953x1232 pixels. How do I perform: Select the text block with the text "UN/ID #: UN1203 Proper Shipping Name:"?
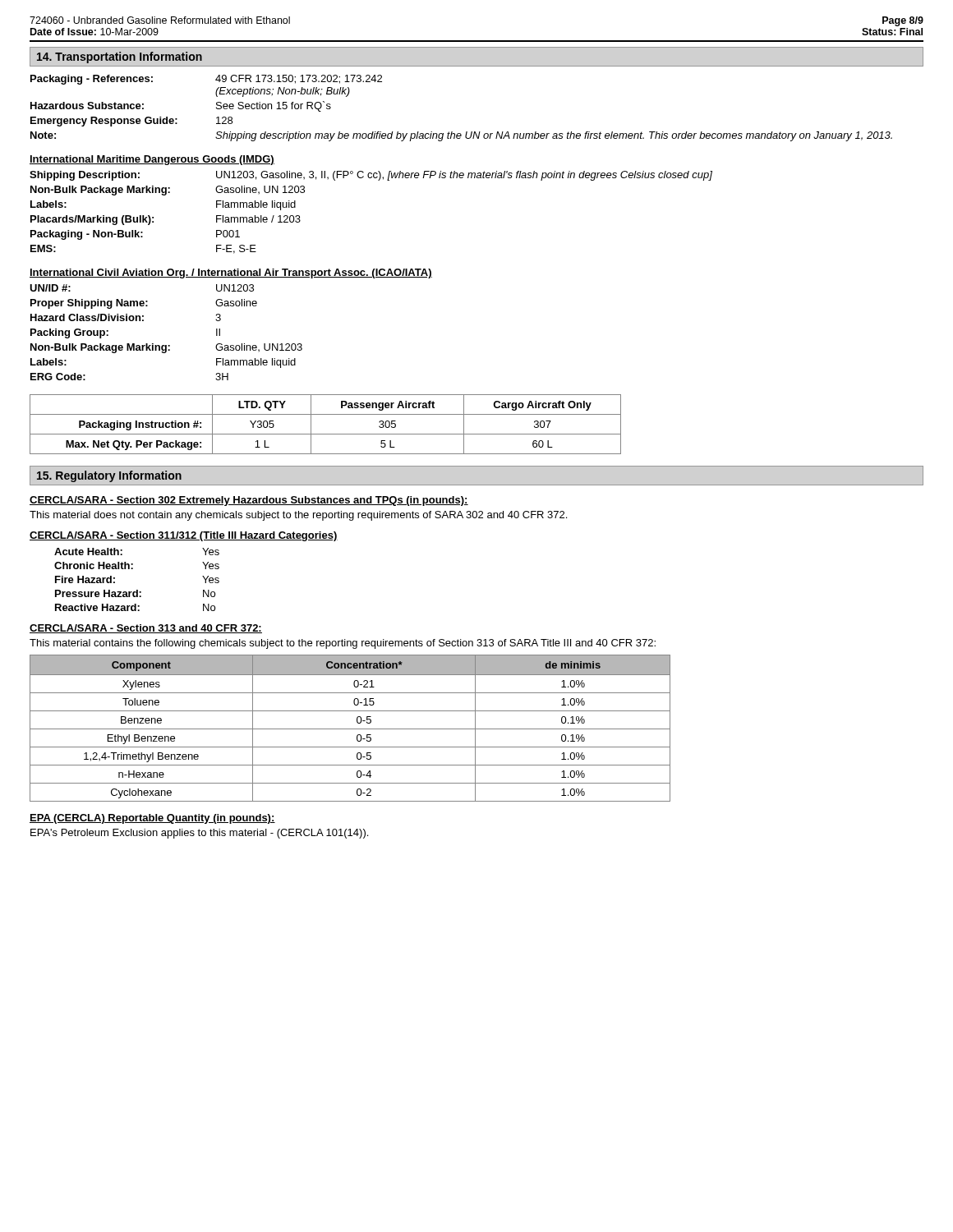point(50,288)
